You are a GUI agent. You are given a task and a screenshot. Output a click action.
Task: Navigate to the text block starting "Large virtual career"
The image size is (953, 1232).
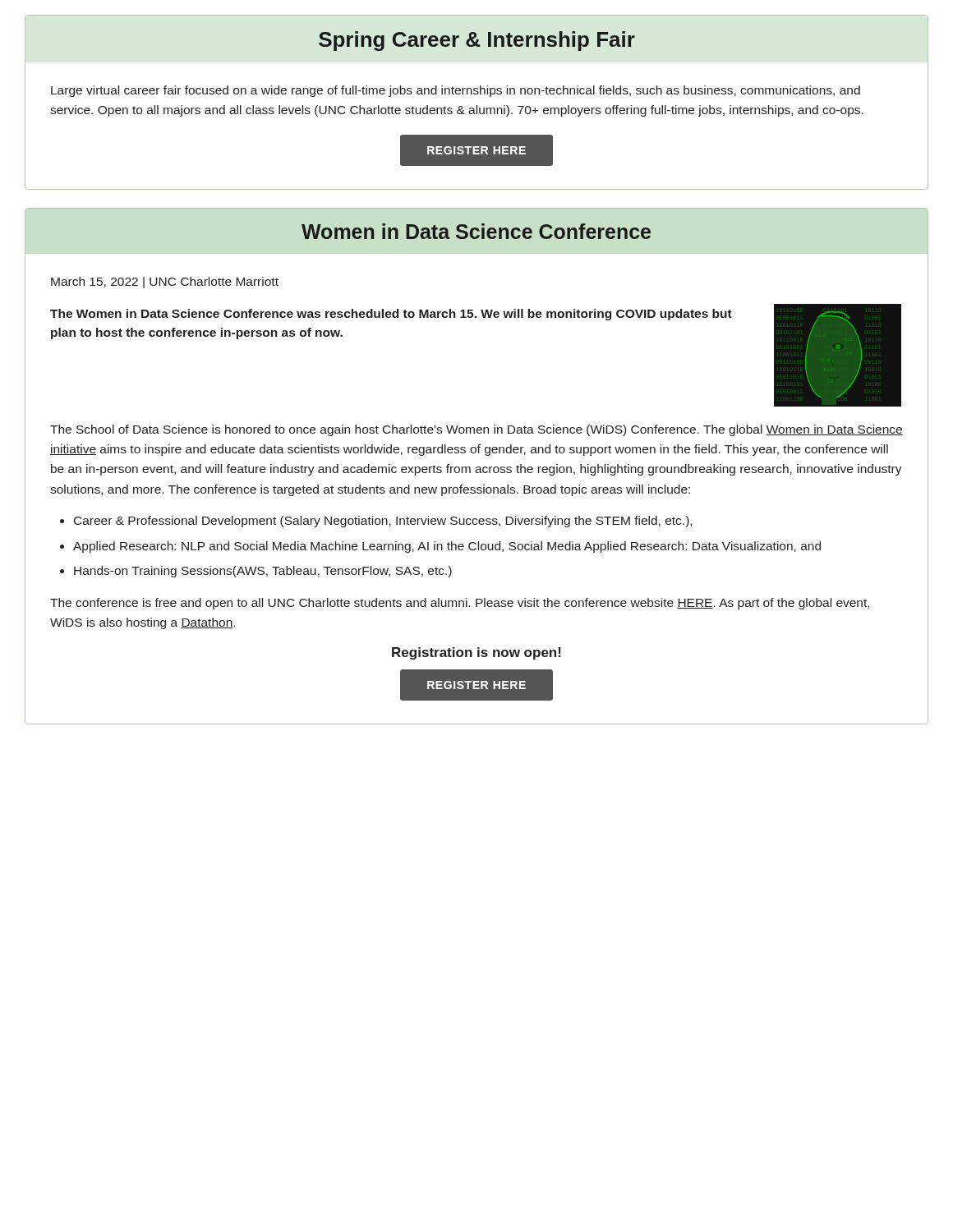[x=476, y=100]
